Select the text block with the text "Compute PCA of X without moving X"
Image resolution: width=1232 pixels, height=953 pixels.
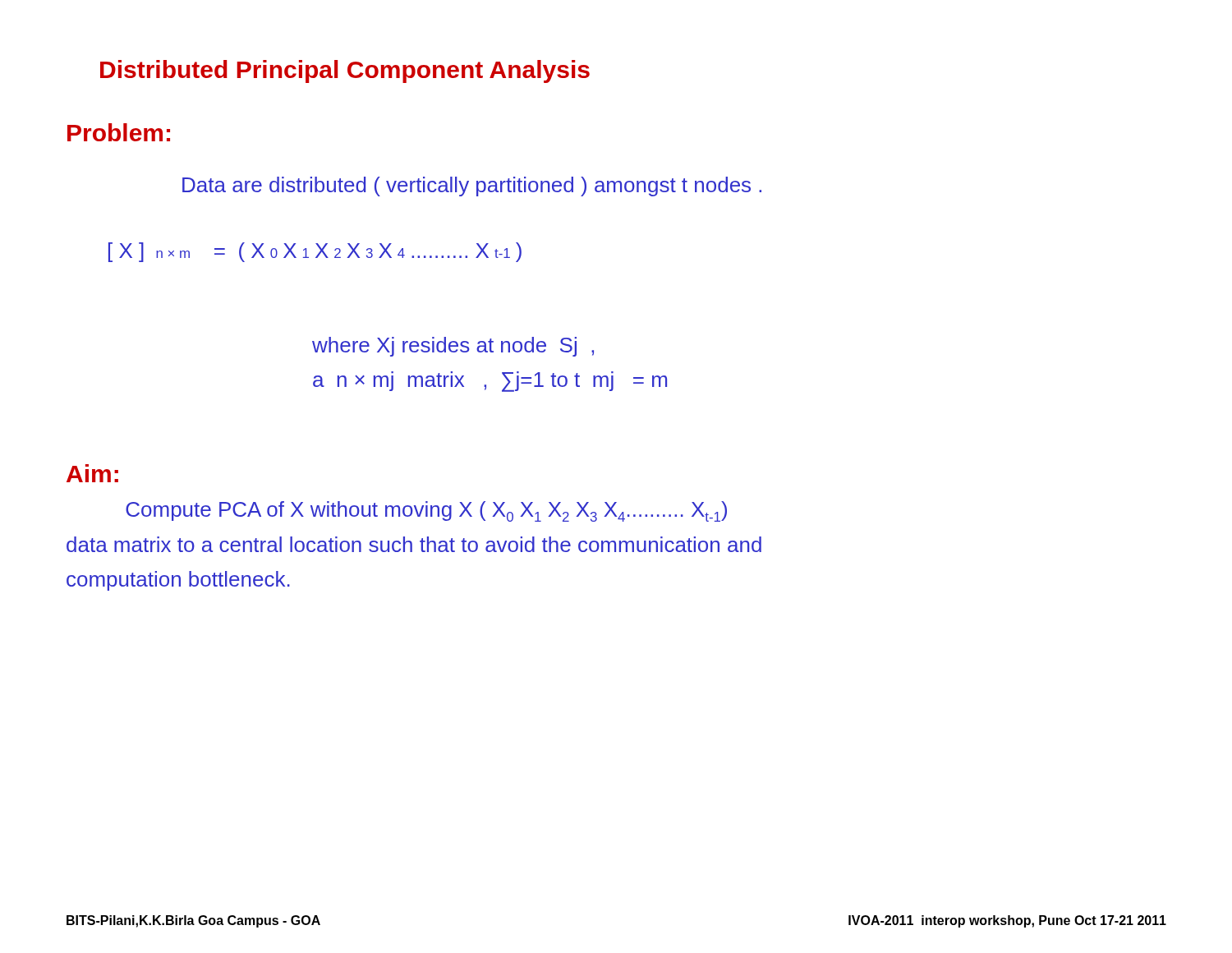pyautogui.click(x=414, y=544)
